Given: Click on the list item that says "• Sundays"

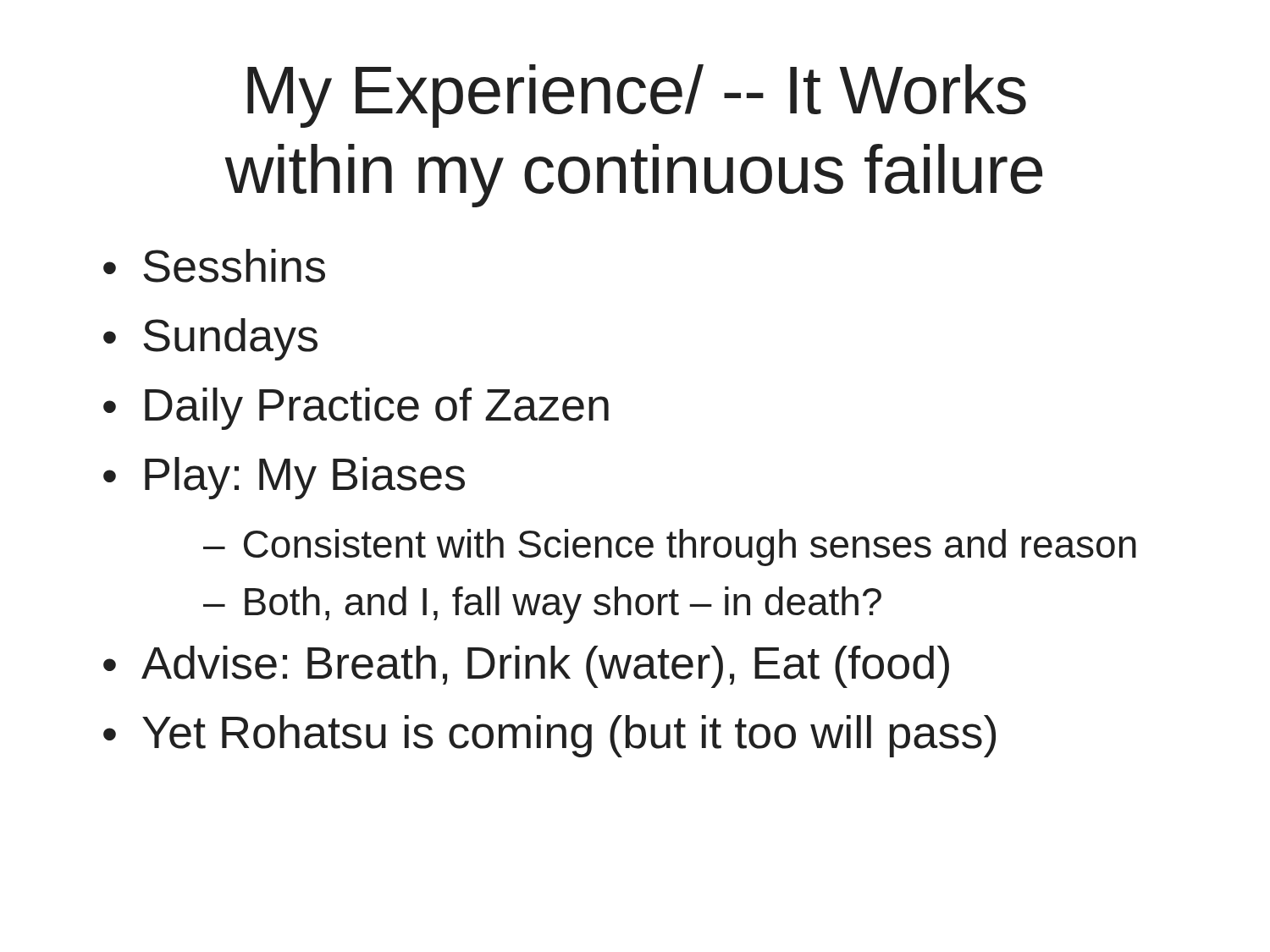Looking at the screenshot, I should pyautogui.click(x=210, y=336).
